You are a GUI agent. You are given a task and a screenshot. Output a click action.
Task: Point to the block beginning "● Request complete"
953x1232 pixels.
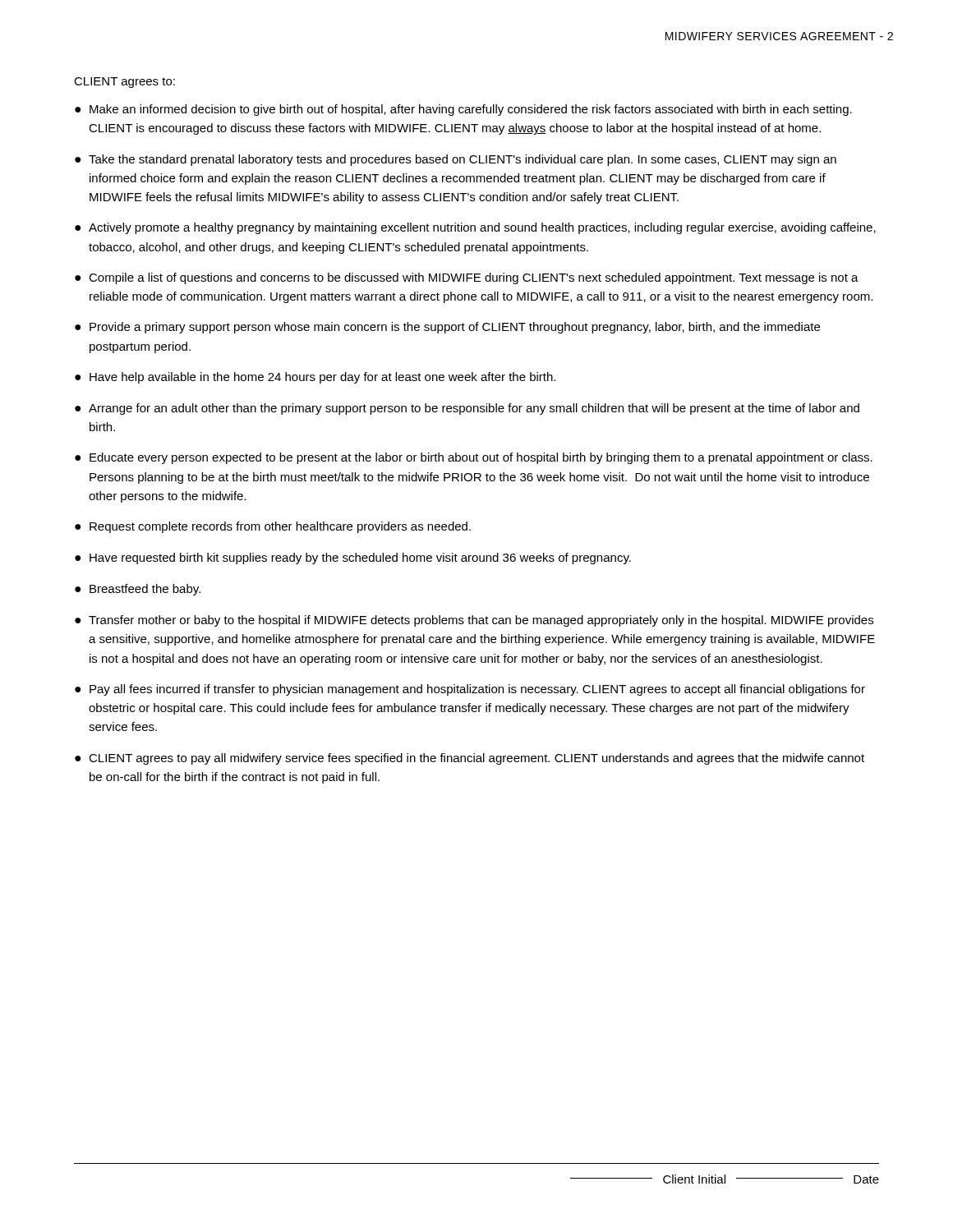(x=273, y=526)
